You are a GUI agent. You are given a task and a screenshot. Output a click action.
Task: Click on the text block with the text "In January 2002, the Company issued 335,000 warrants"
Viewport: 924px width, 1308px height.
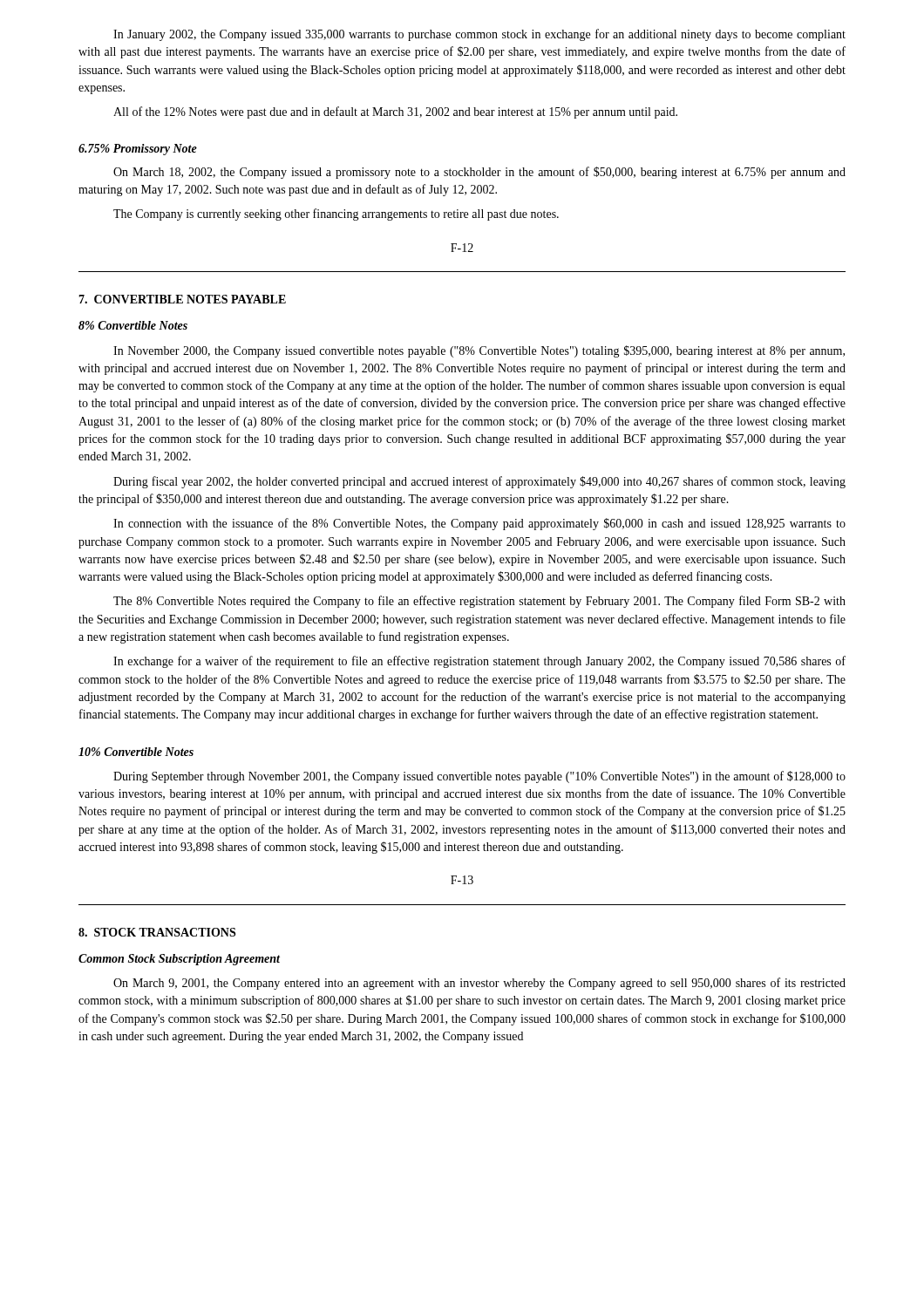(462, 62)
